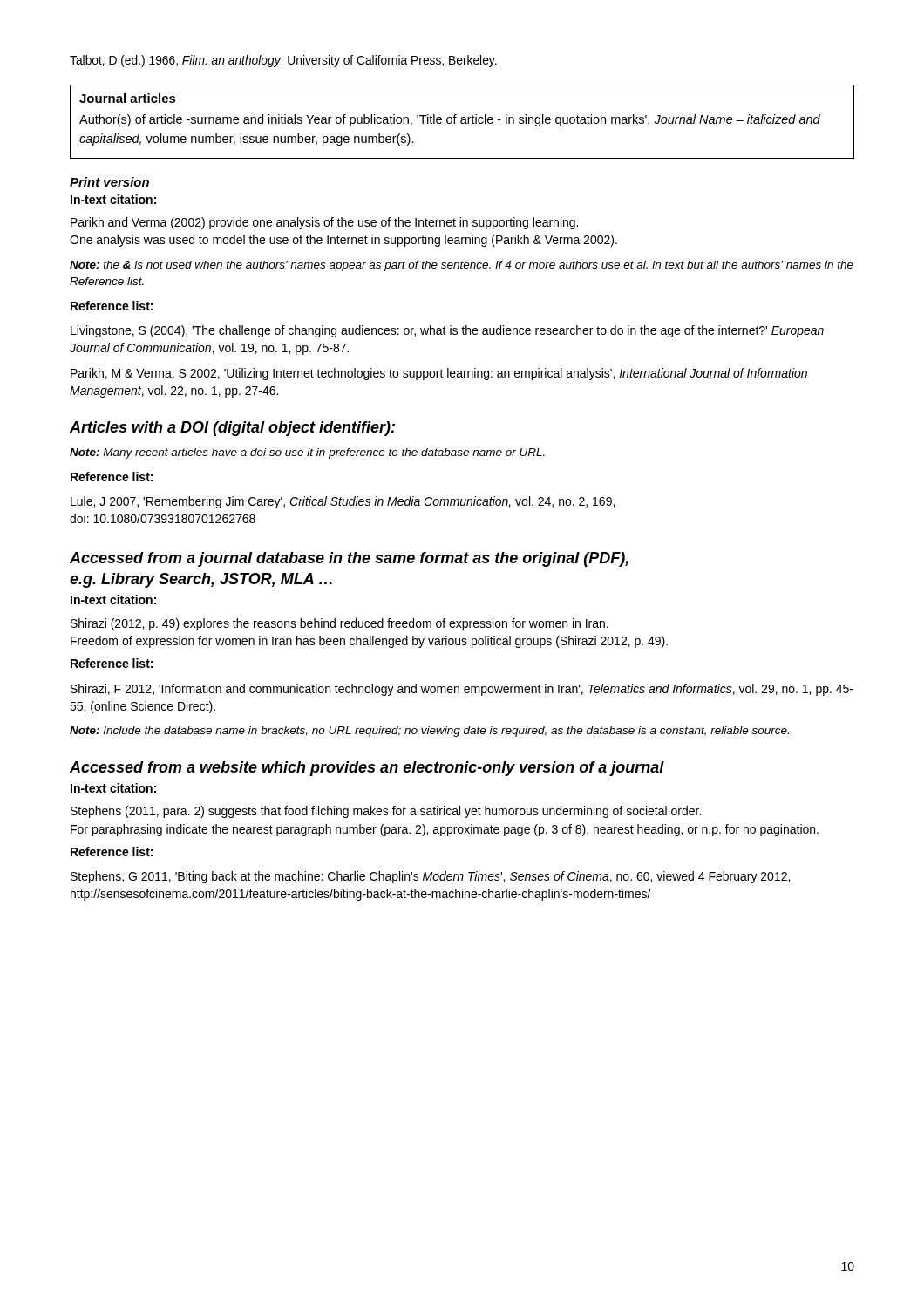Point to the passage starting "In-text citation: Stephens (2011, para. 2)"
This screenshot has width=924, height=1308.
[462, 809]
